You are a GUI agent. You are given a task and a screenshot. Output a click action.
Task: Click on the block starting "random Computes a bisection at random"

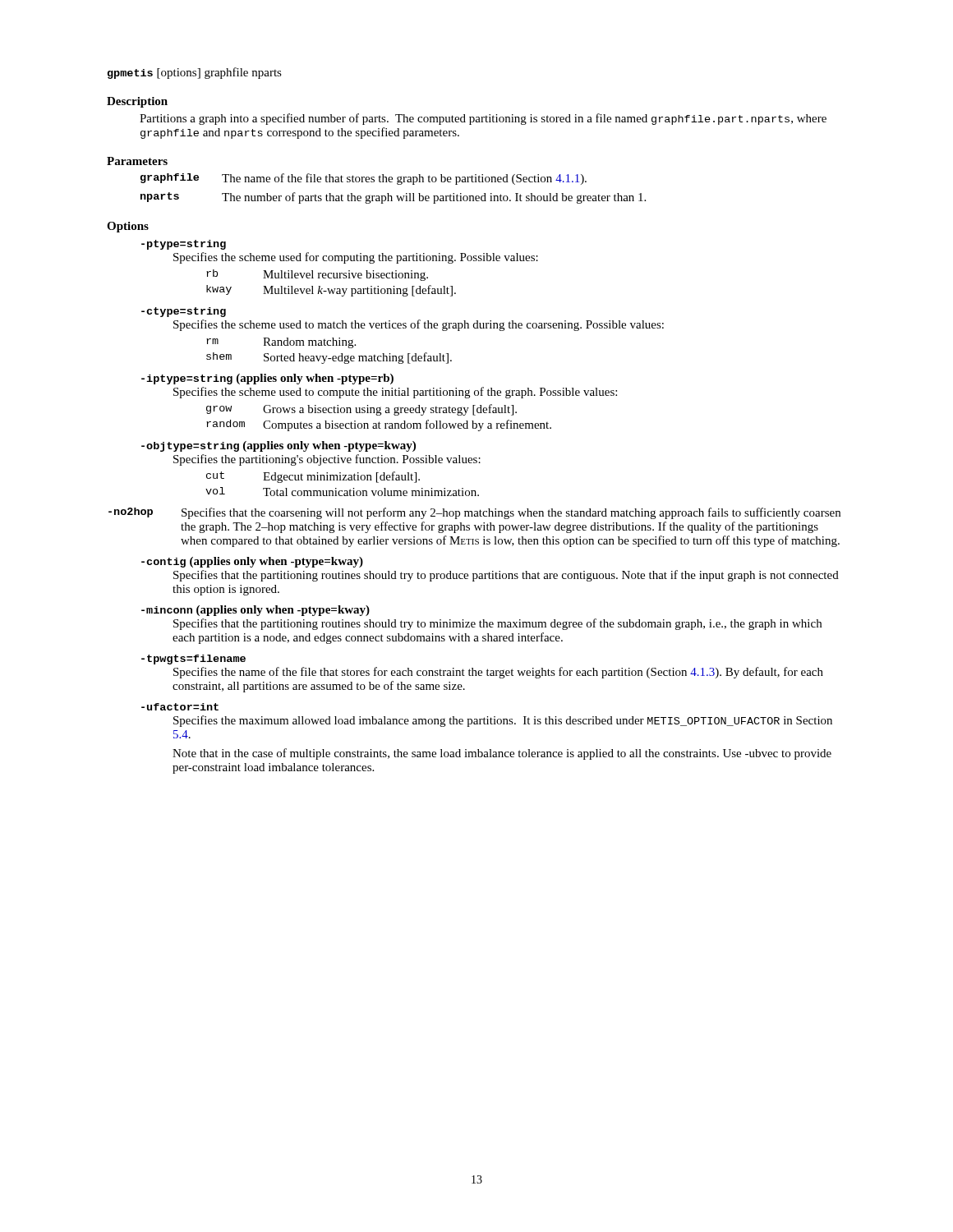pos(526,425)
